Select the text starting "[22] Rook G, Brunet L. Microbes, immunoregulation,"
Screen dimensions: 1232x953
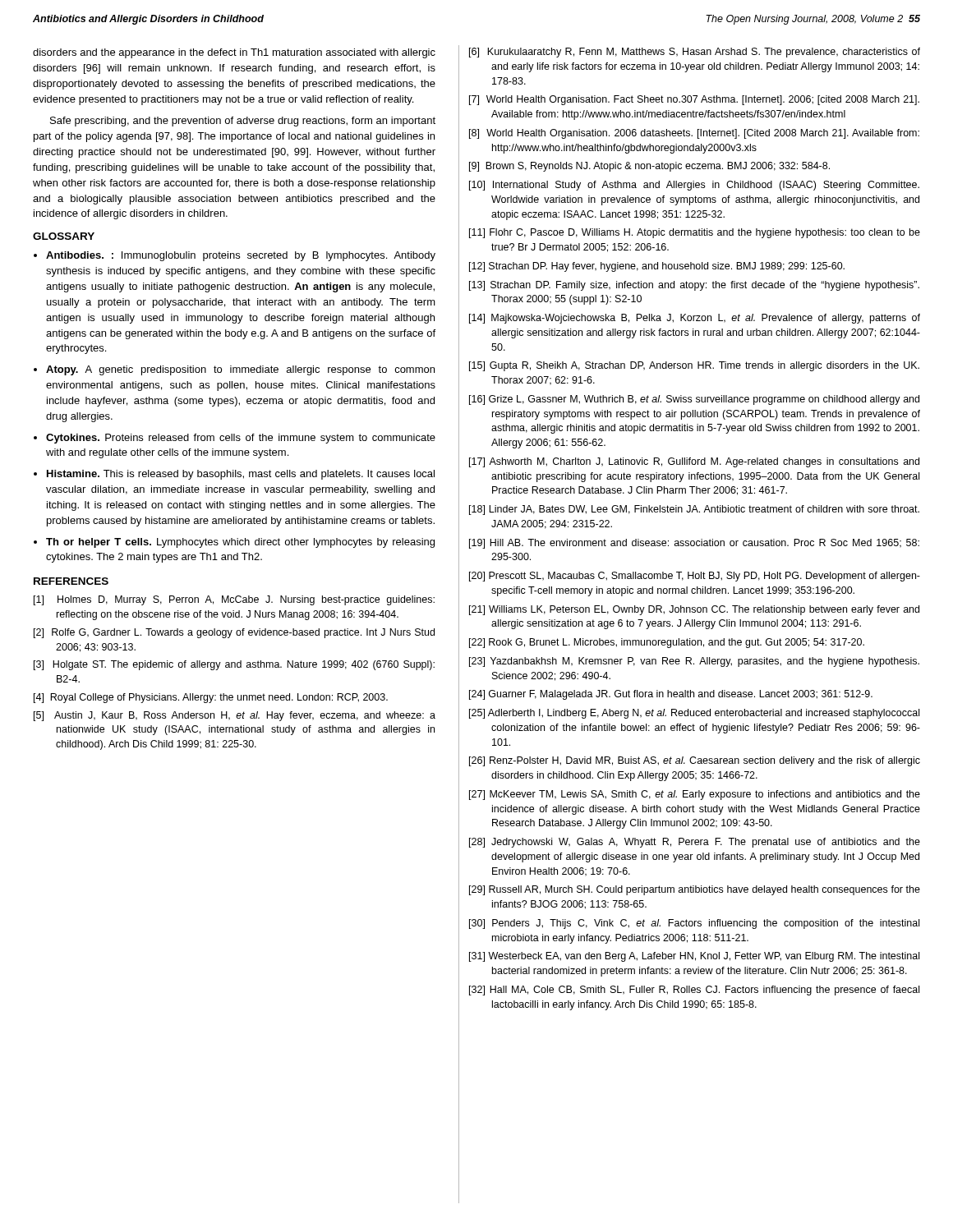point(694,643)
